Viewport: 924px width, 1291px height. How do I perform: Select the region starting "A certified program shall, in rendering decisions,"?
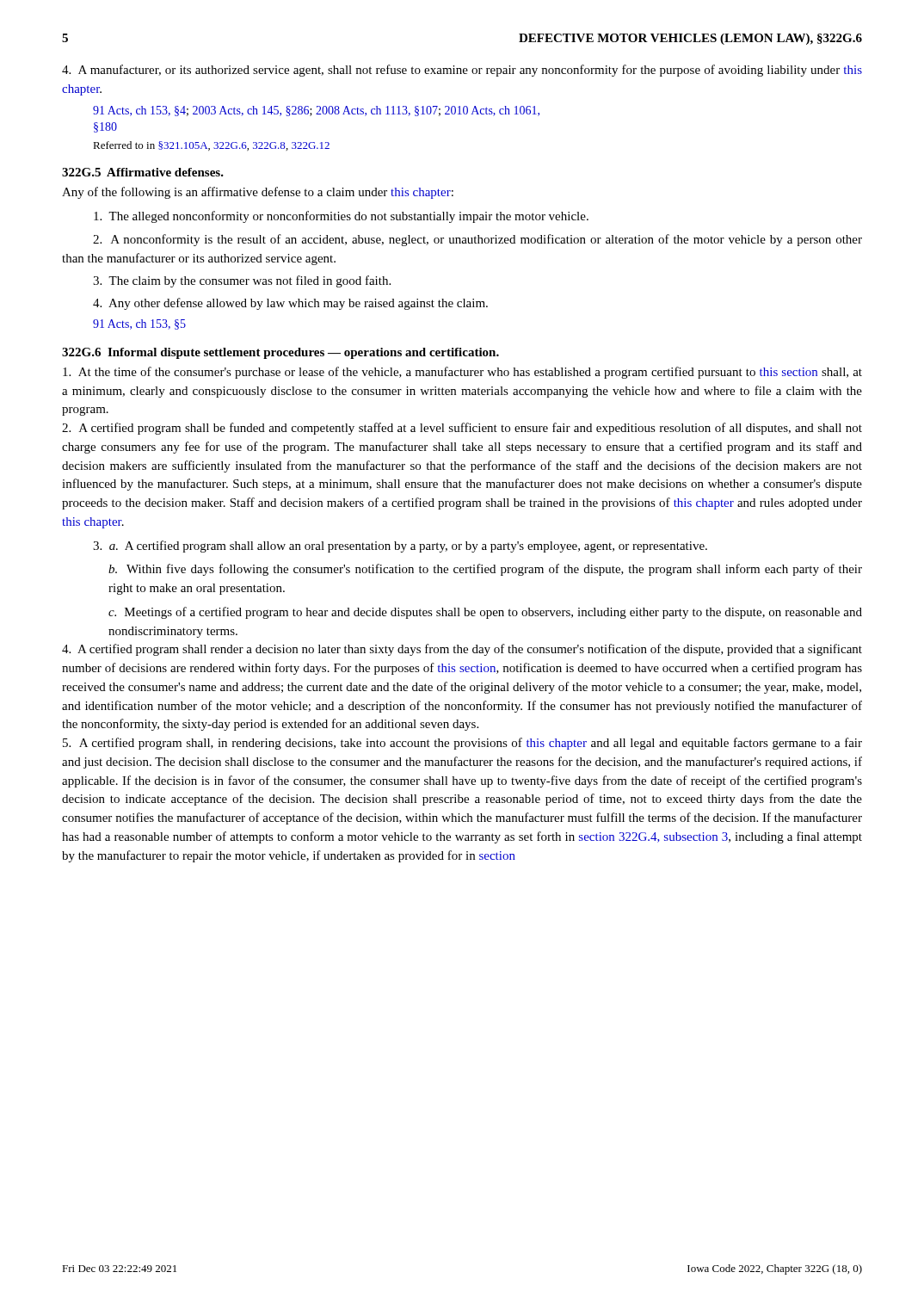462,800
